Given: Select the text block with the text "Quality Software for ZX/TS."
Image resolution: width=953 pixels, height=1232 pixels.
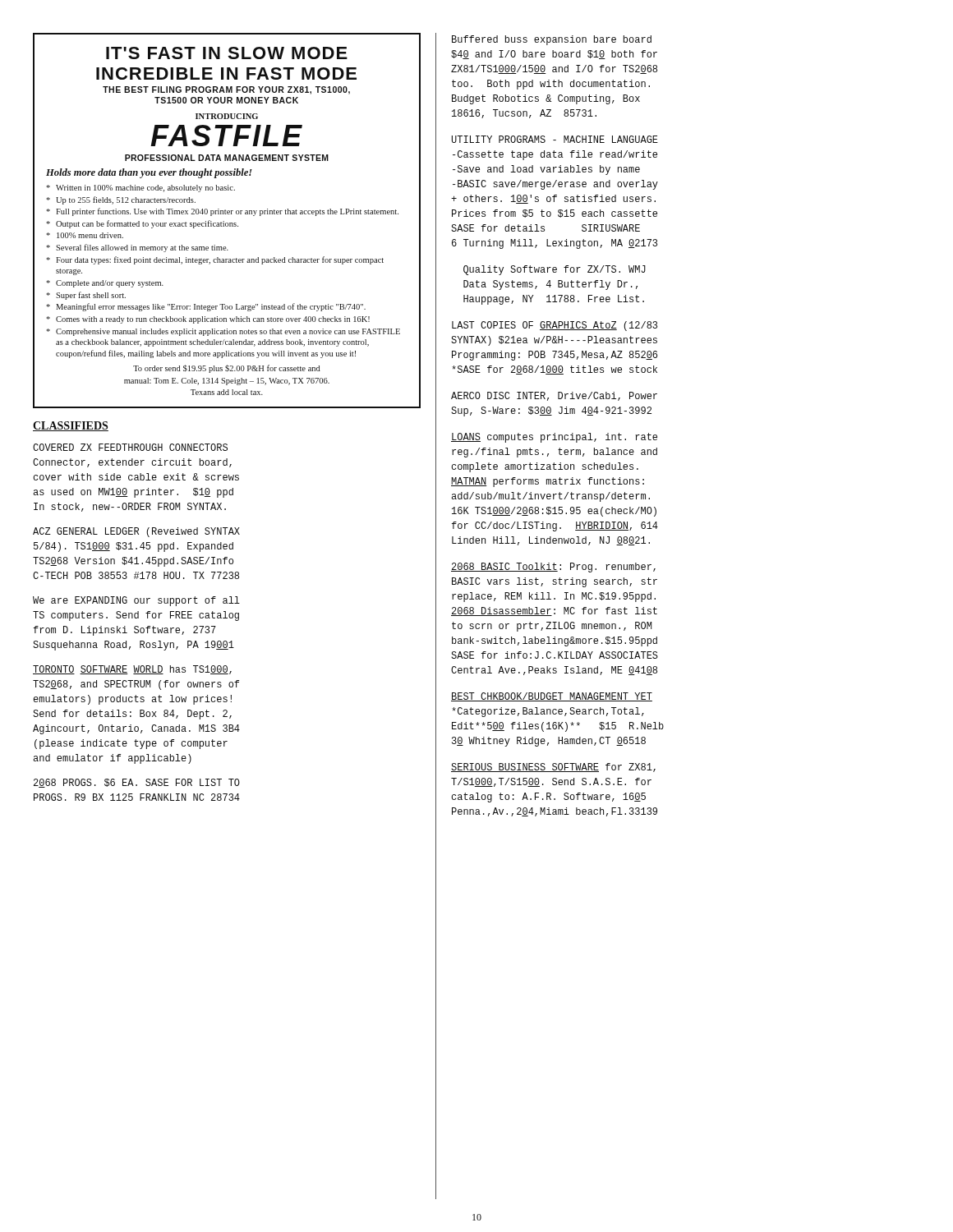Looking at the screenshot, I should (x=549, y=285).
